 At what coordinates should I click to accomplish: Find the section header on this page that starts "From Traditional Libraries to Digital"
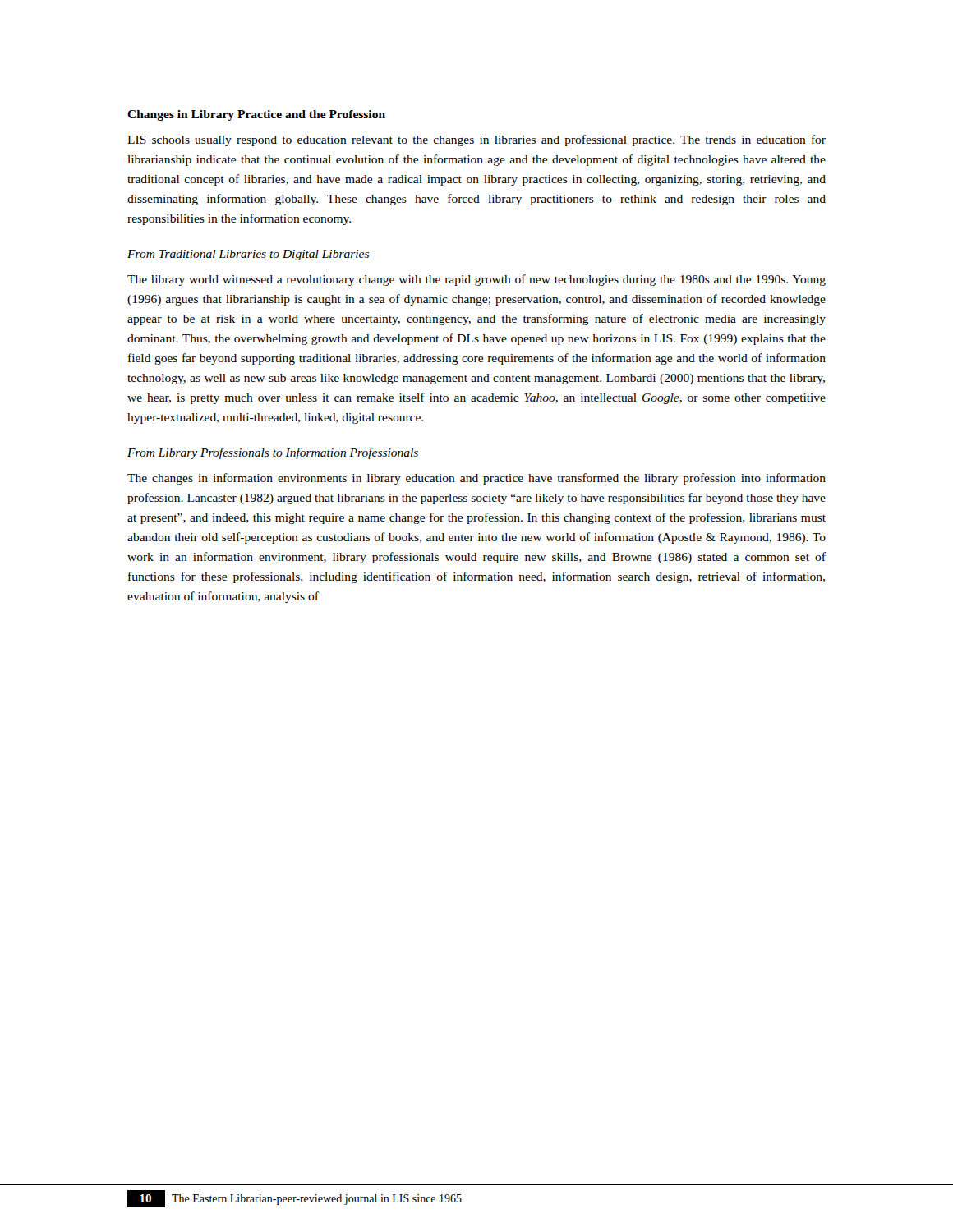pyautogui.click(x=248, y=253)
